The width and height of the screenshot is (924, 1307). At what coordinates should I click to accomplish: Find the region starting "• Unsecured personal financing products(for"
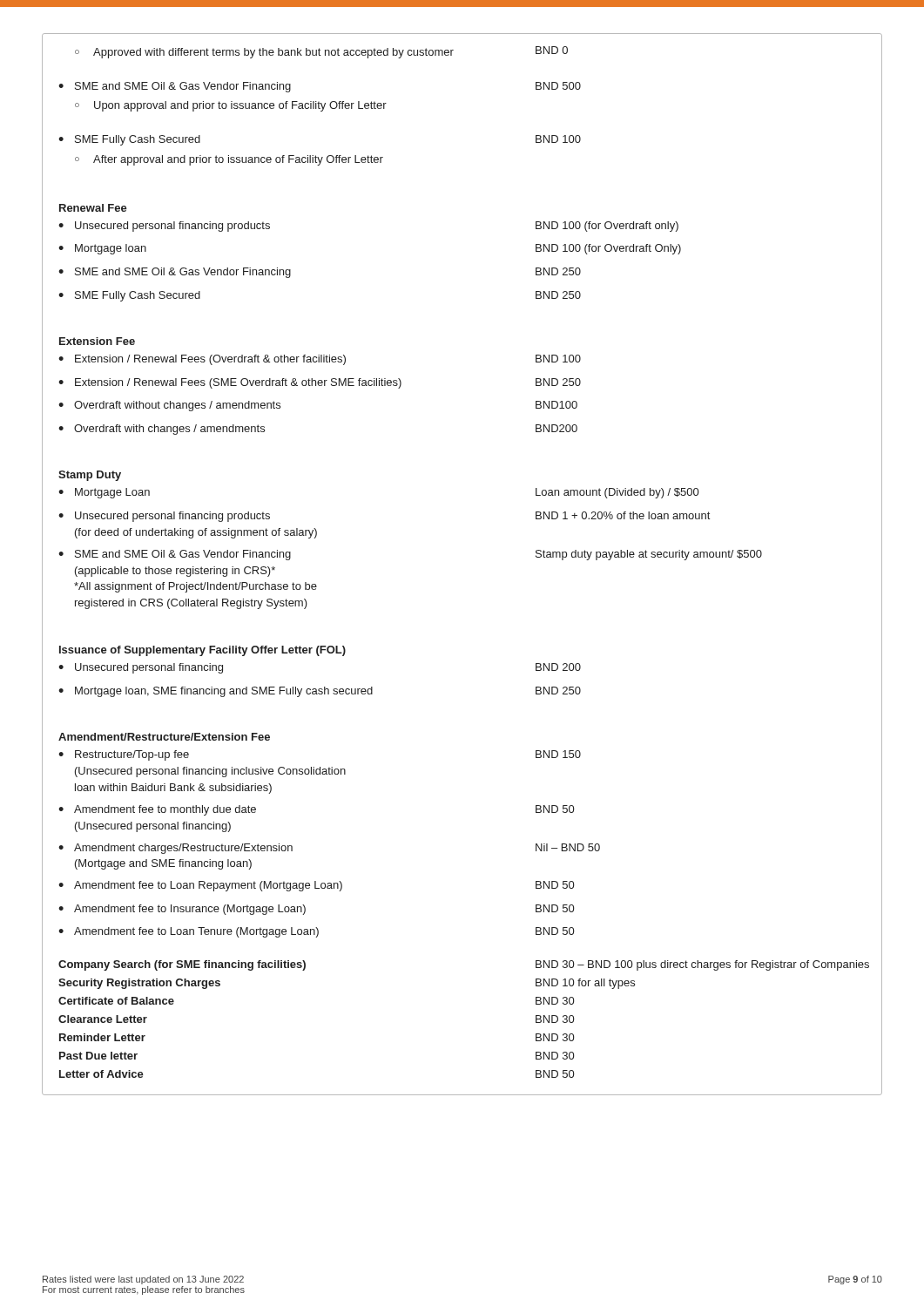tap(171, 516)
